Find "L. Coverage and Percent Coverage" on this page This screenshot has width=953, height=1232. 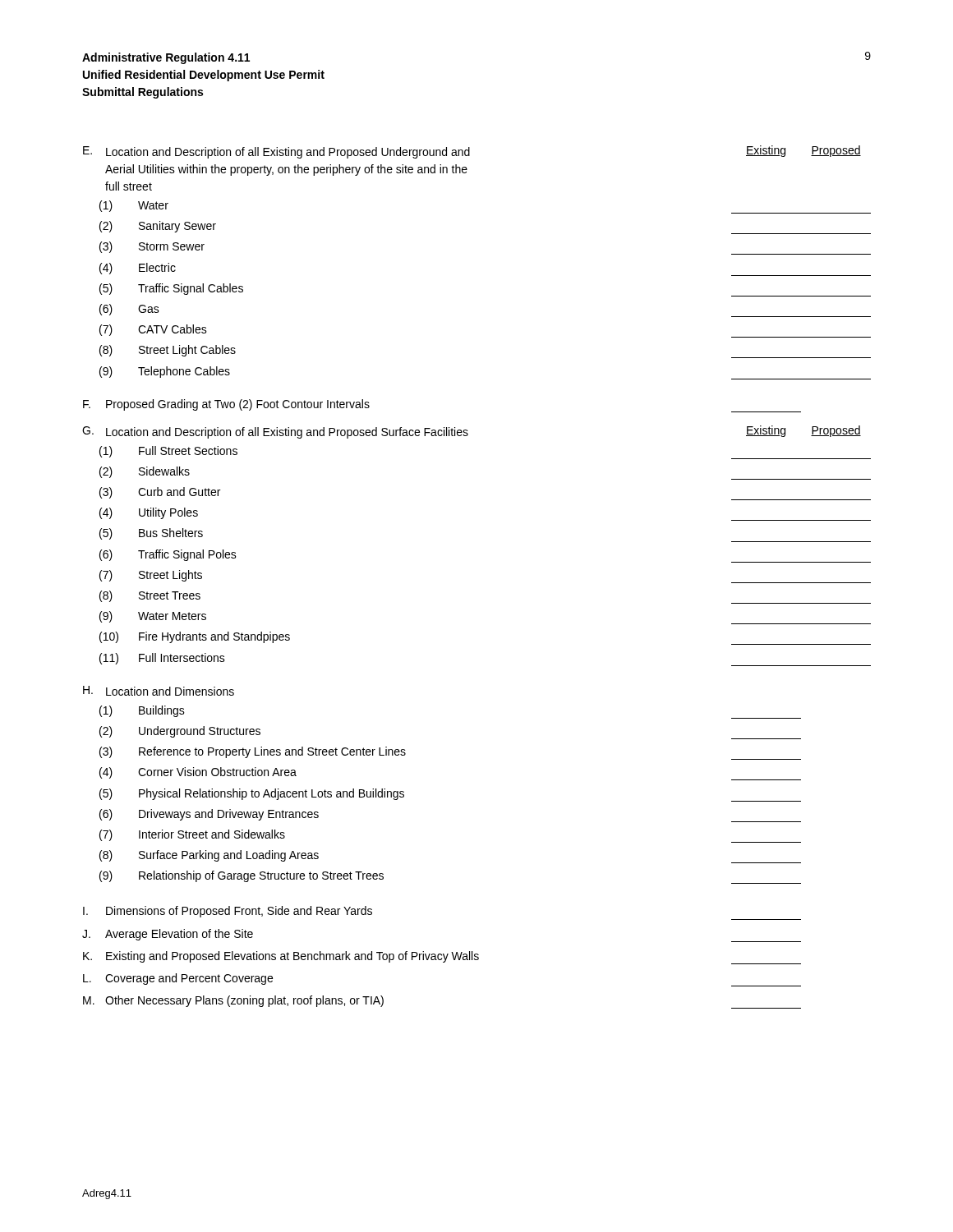coord(192,979)
